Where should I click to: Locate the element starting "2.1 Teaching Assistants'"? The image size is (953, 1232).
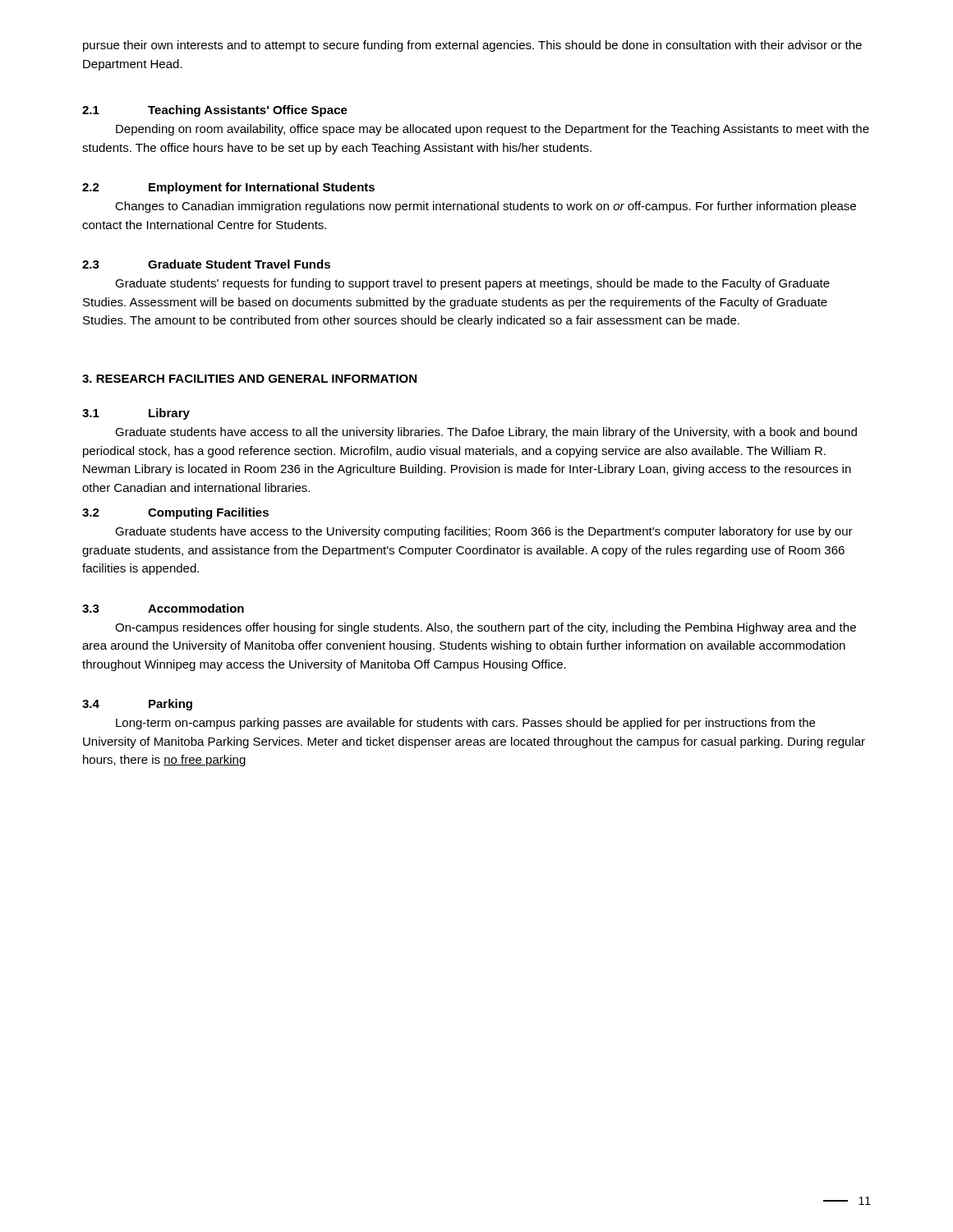(215, 111)
